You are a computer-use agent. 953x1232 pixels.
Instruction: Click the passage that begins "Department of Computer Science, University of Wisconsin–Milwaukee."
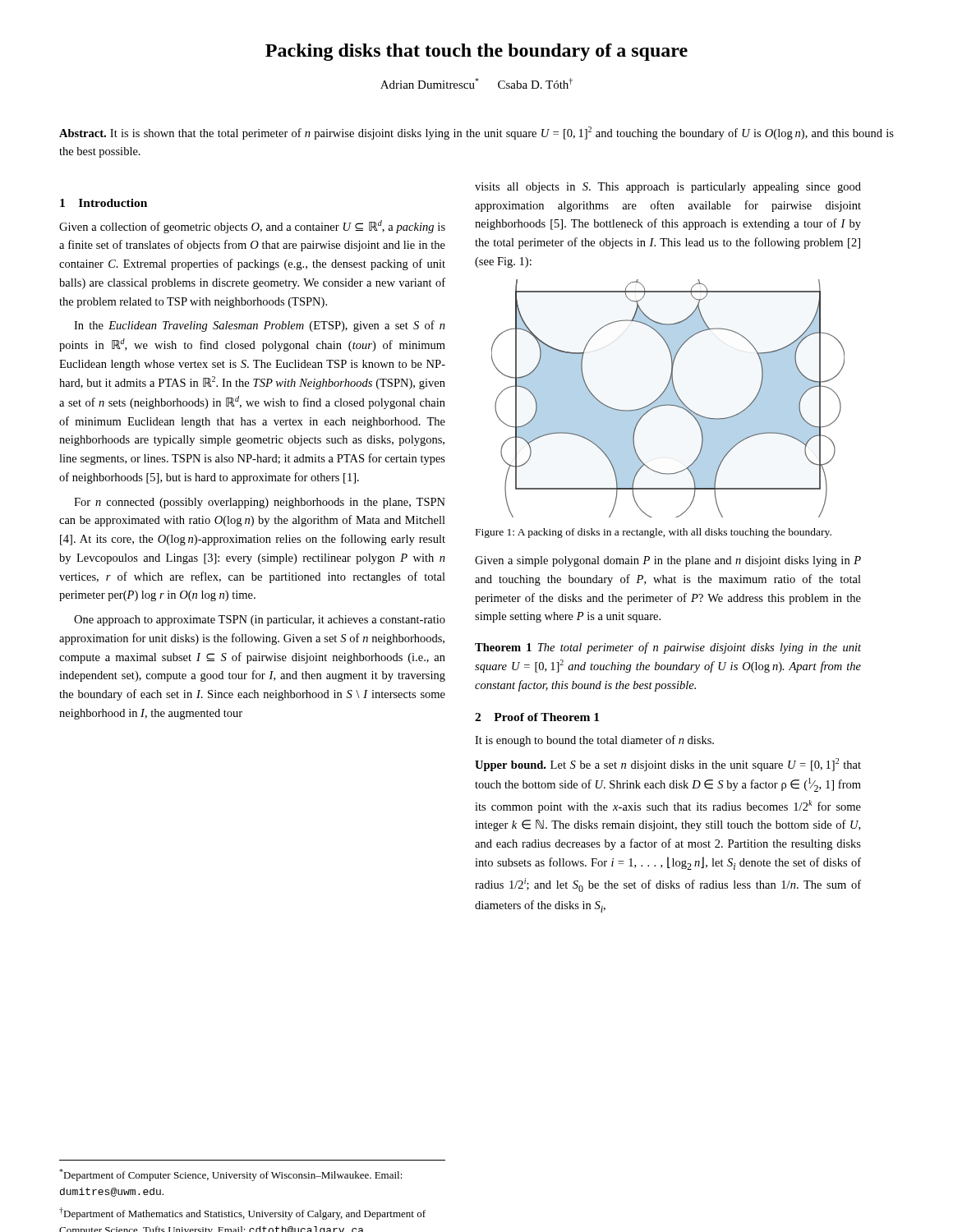[252, 1199]
